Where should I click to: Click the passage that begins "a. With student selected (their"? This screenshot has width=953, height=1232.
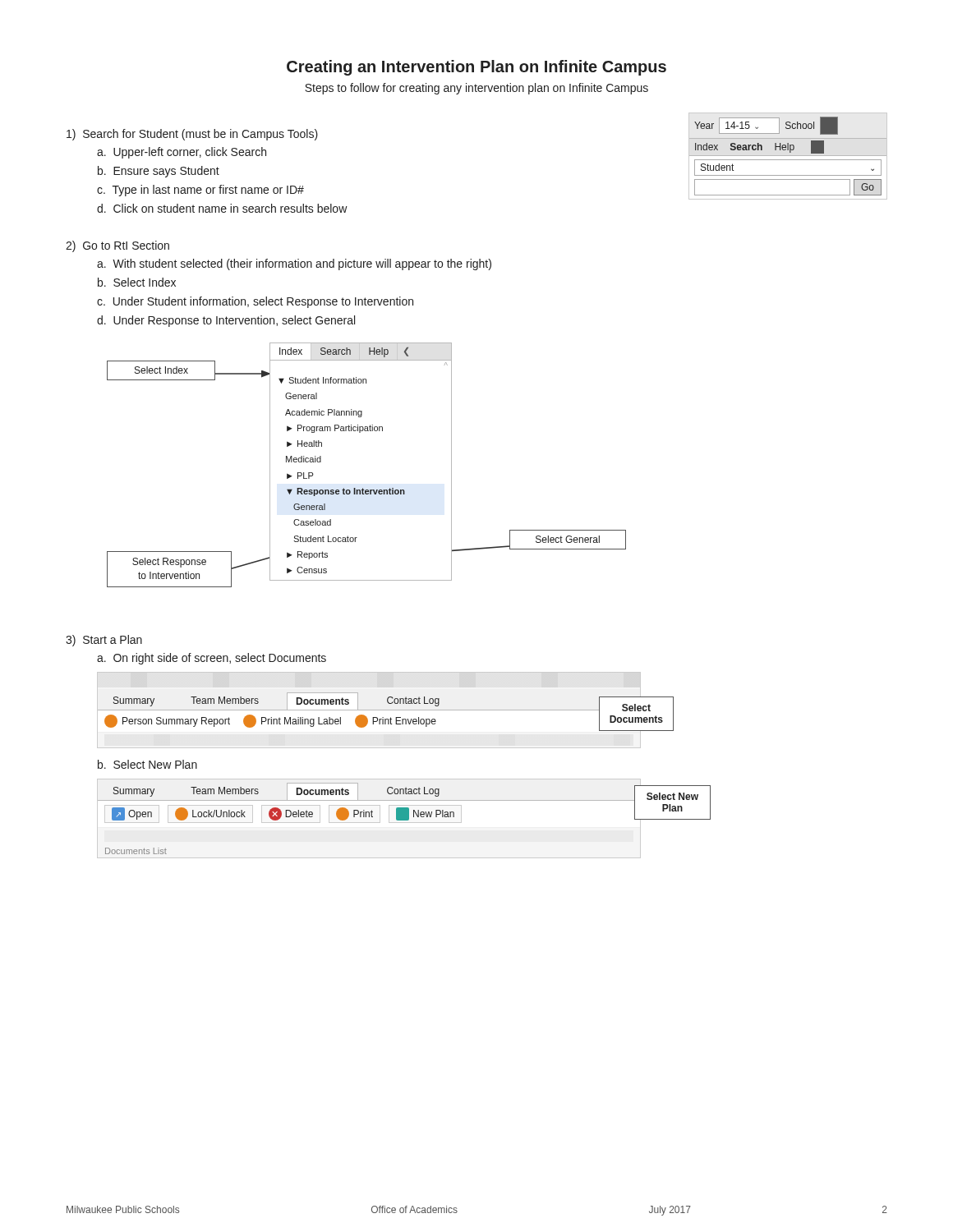(294, 264)
